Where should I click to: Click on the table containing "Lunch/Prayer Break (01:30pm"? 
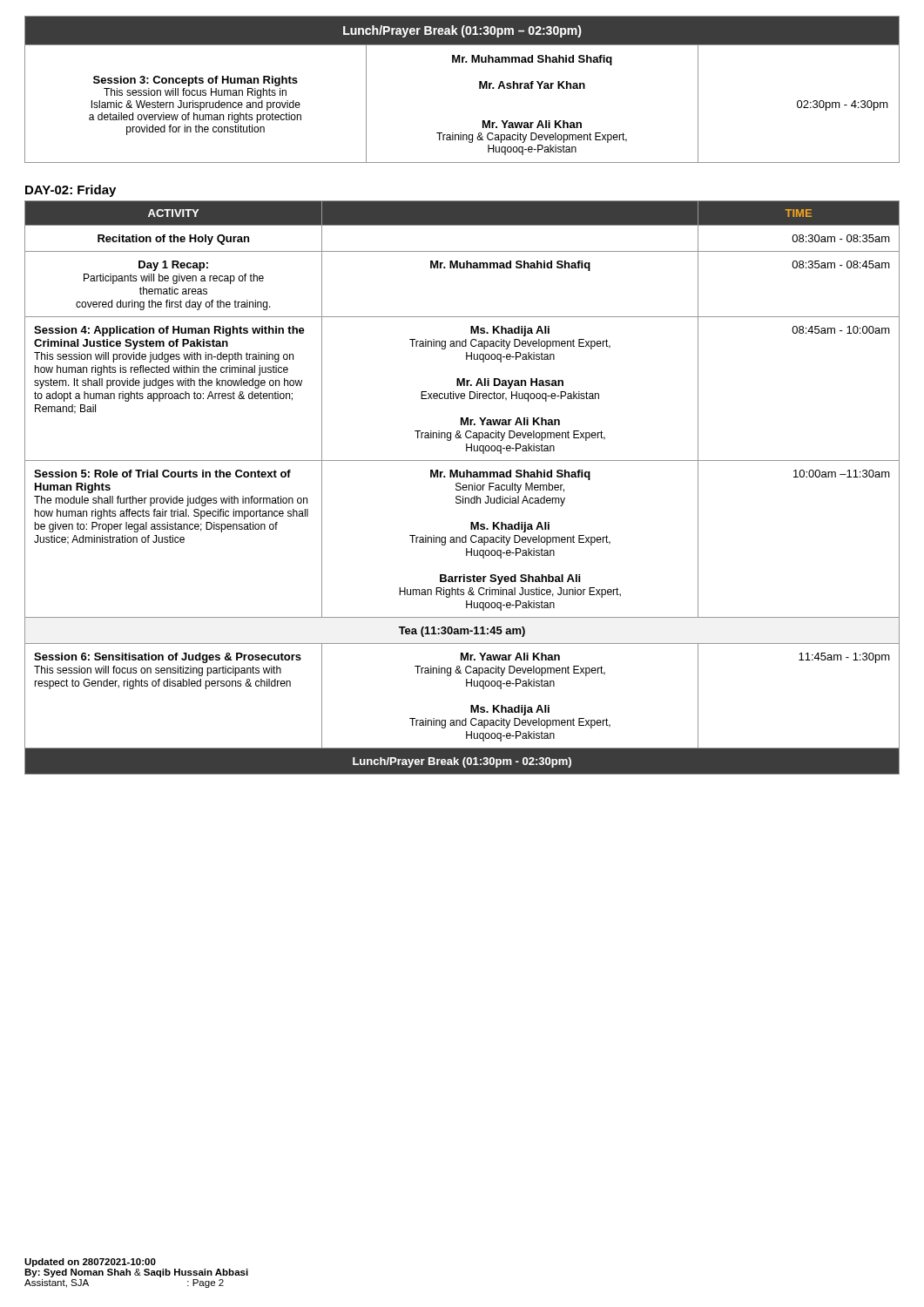pyautogui.click(x=462, y=89)
